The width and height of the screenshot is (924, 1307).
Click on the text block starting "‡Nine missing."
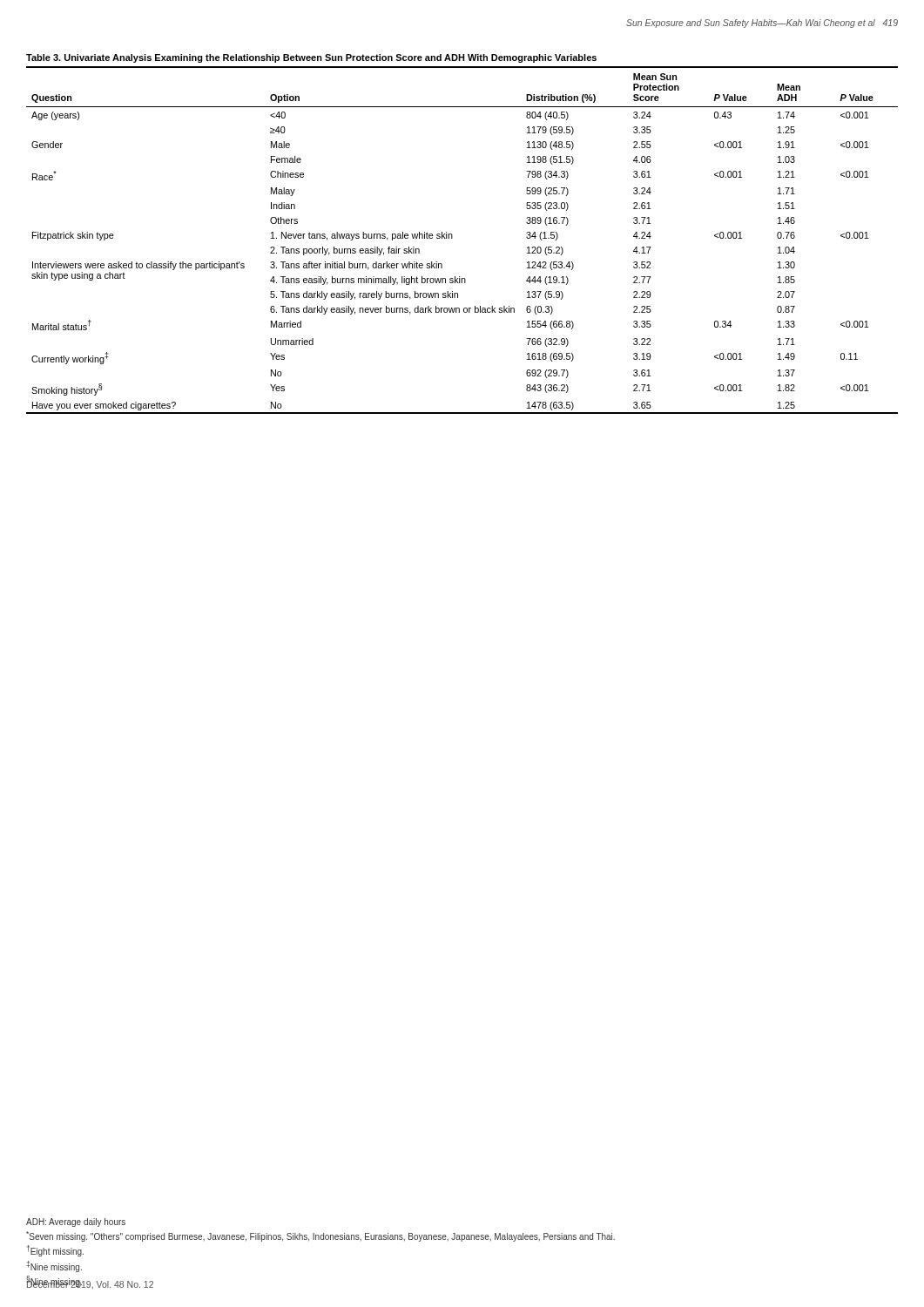click(x=54, y=1266)
